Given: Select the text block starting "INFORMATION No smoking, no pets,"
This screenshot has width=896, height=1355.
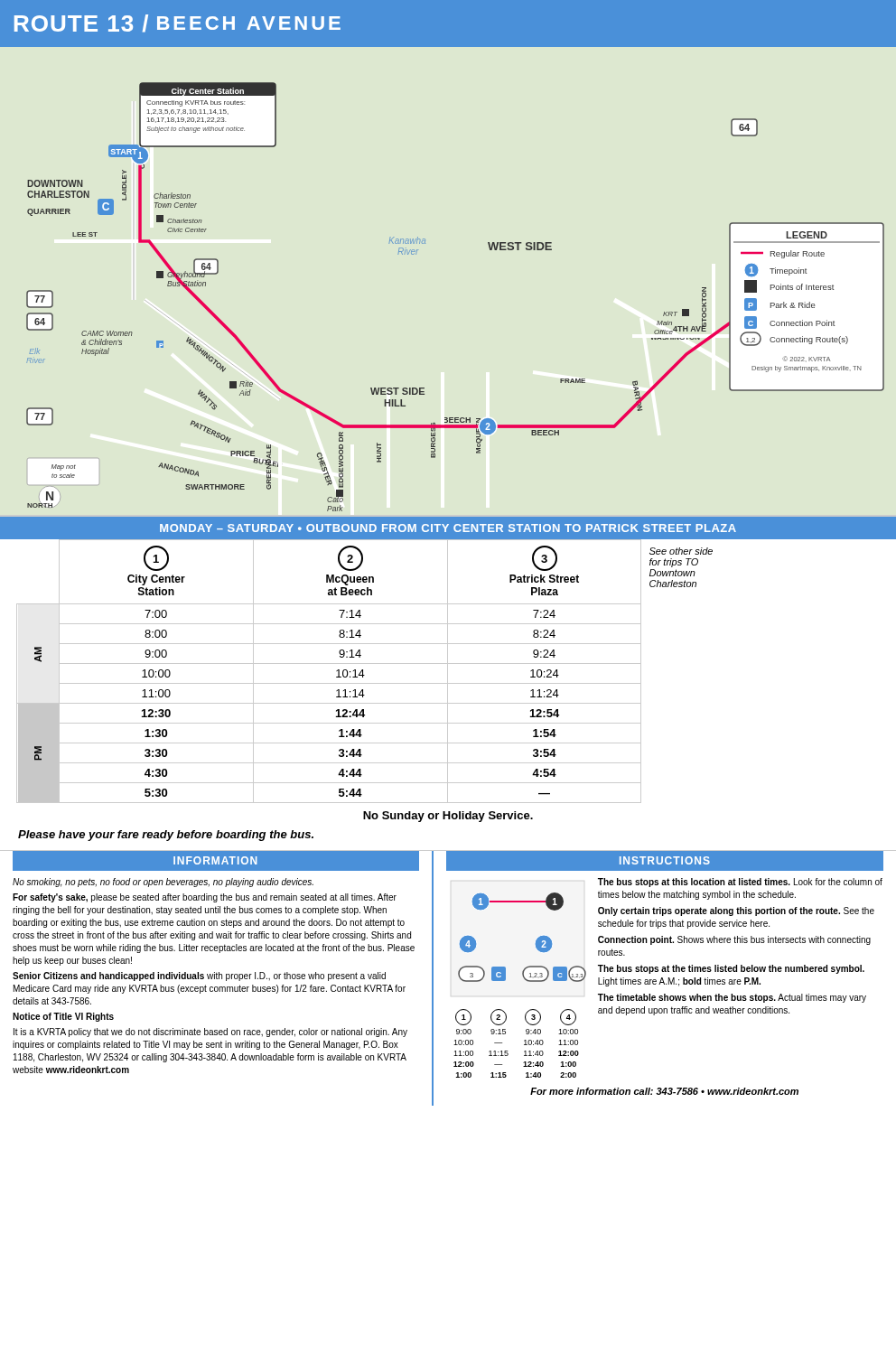Looking at the screenshot, I should coord(216,964).
